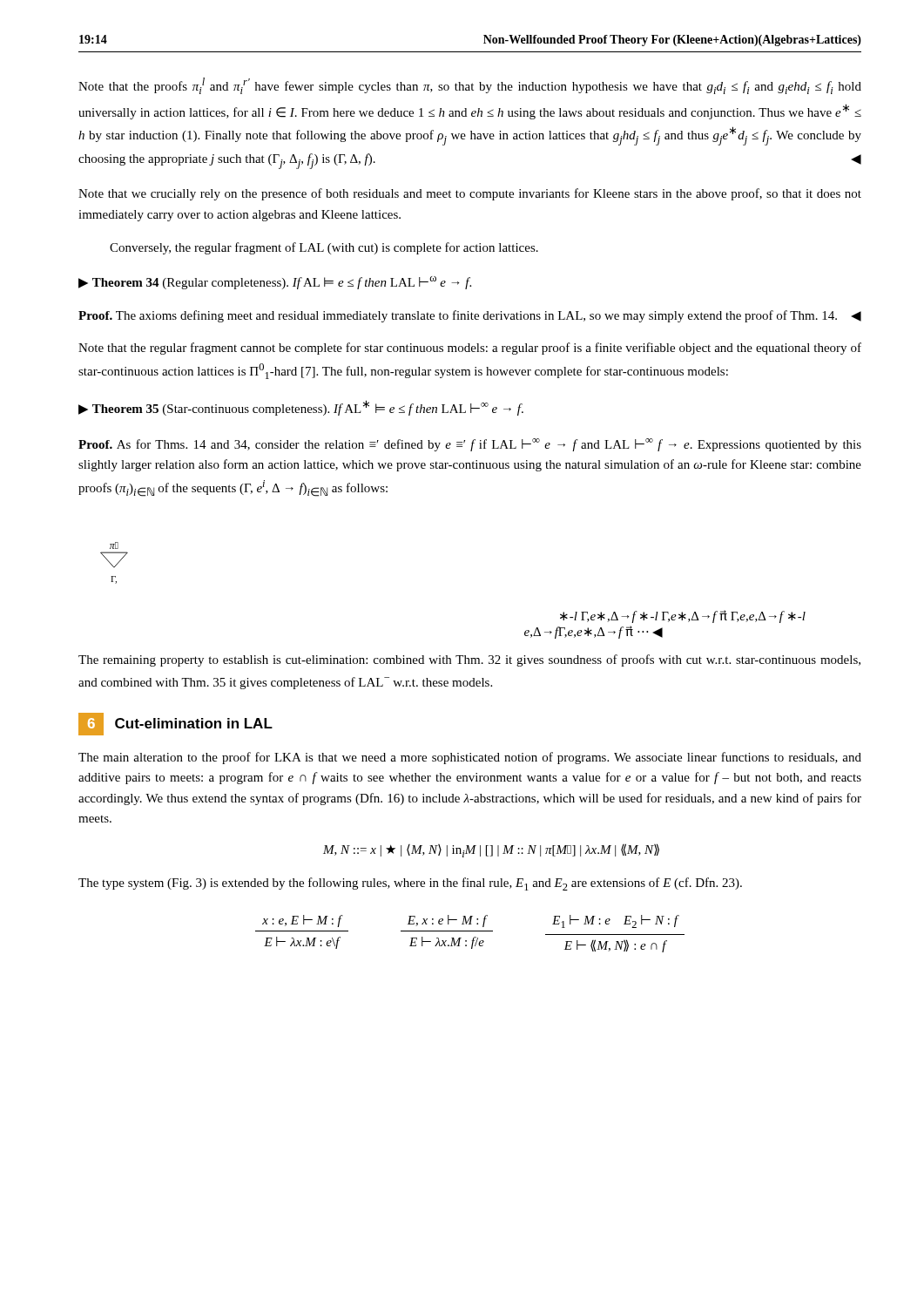Locate the text block with the text "Proof. As for Thms. 14 and"
Screen dimensions: 1307x924
(470, 466)
